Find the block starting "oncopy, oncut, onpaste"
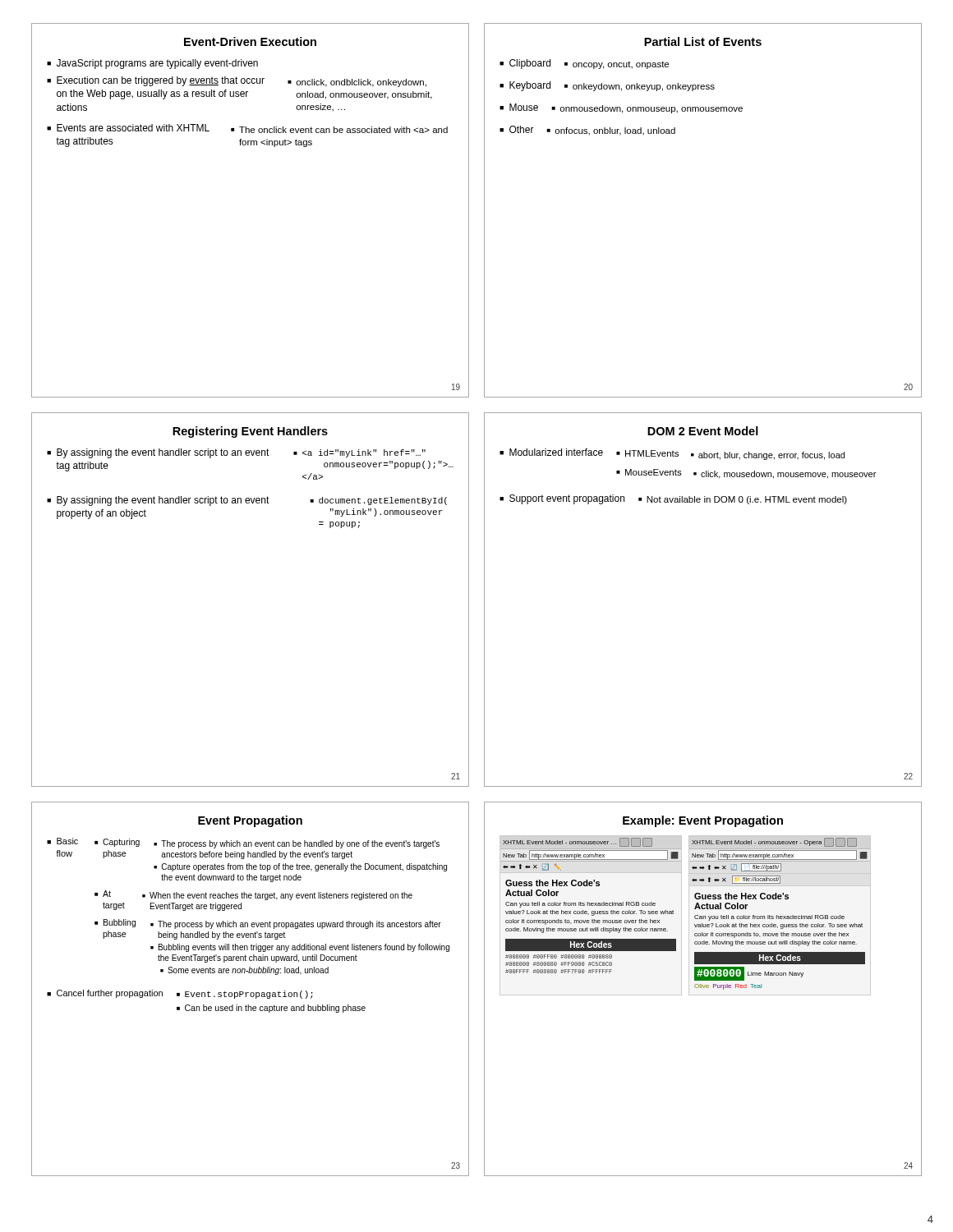Image resolution: width=953 pixels, height=1232 pixels. (621, 64)
